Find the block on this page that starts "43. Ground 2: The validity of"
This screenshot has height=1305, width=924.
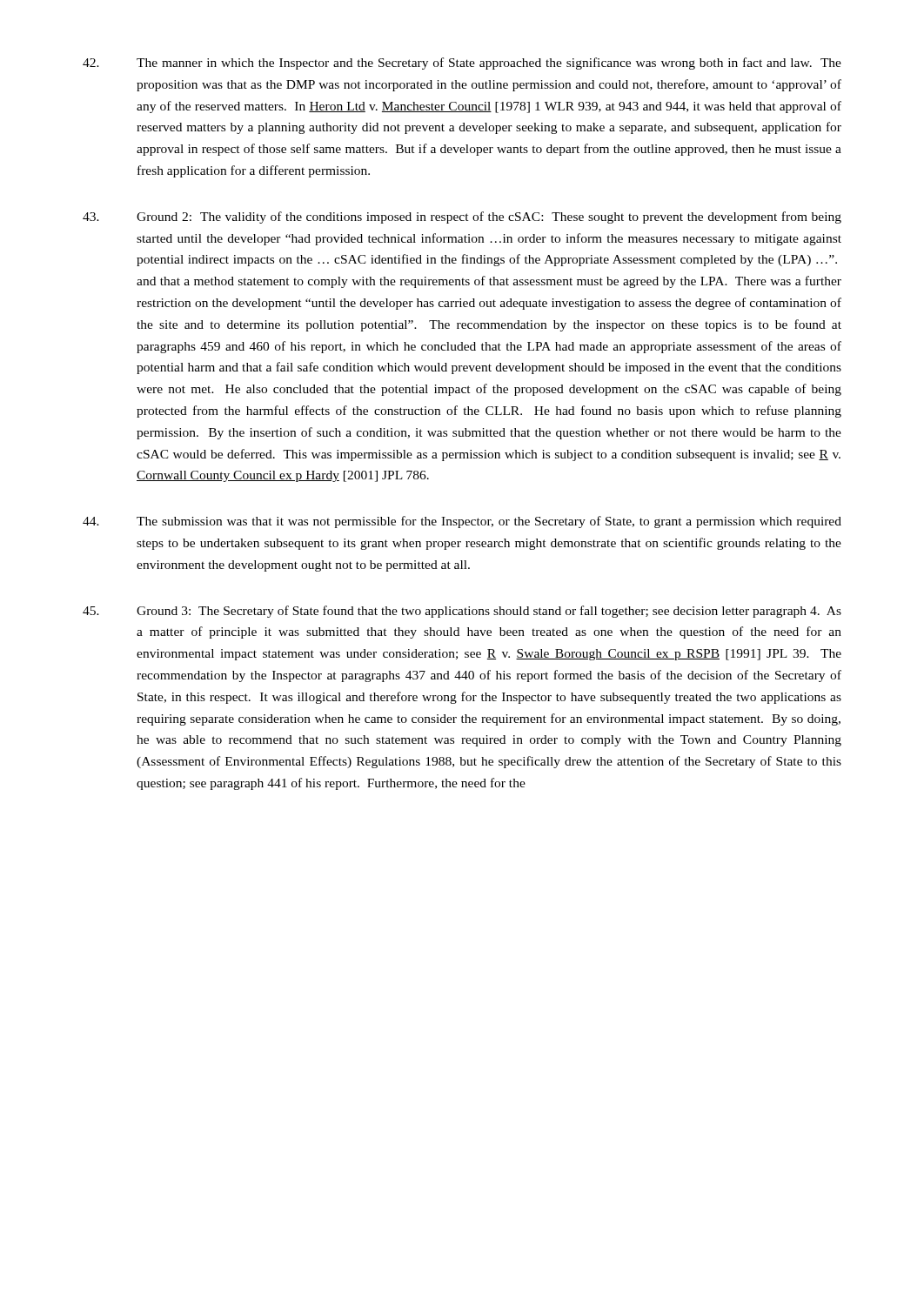pyautogui.click(x=462, y=346)
